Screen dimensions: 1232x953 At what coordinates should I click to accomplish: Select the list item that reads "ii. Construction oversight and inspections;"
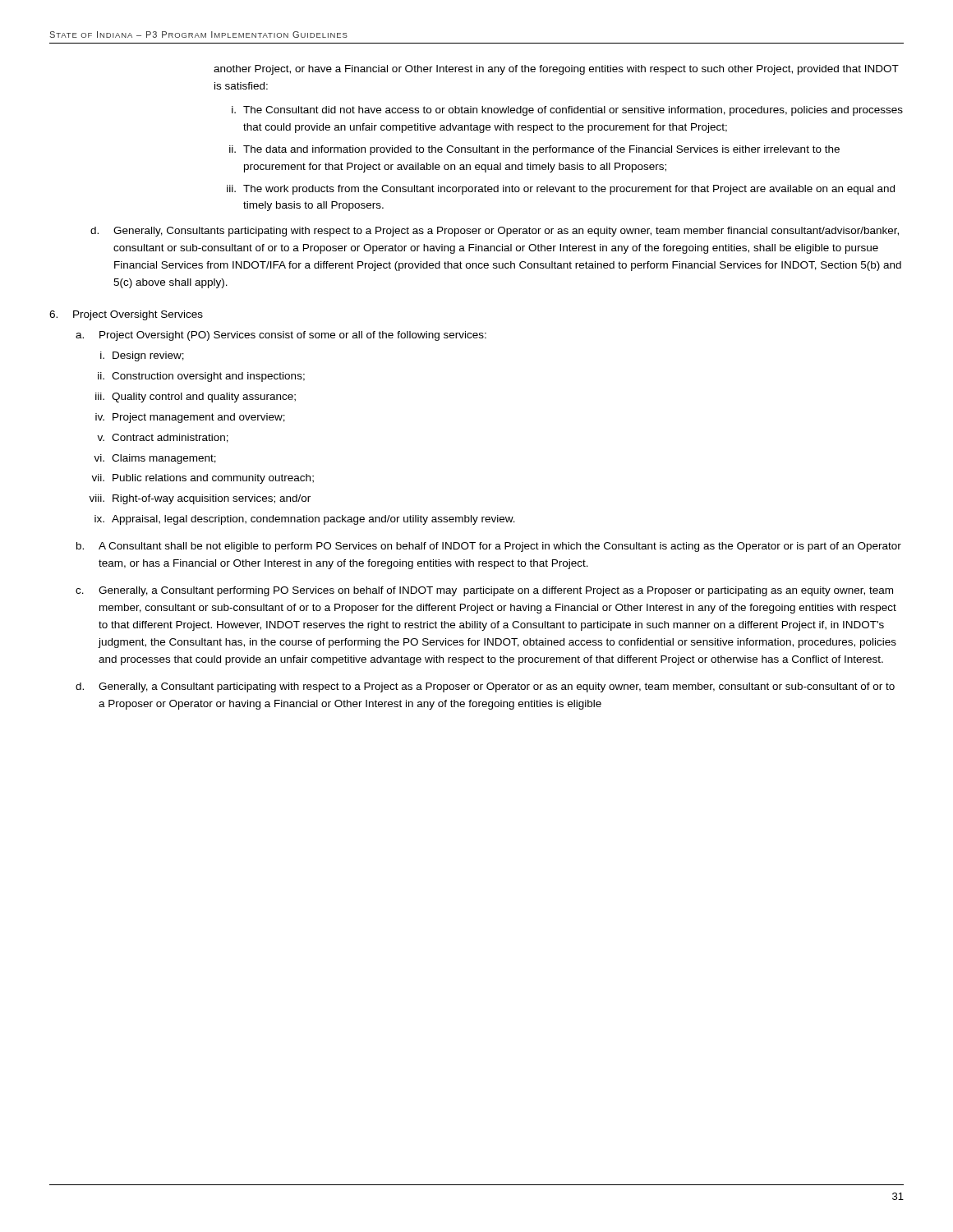[x=201, y=377]
